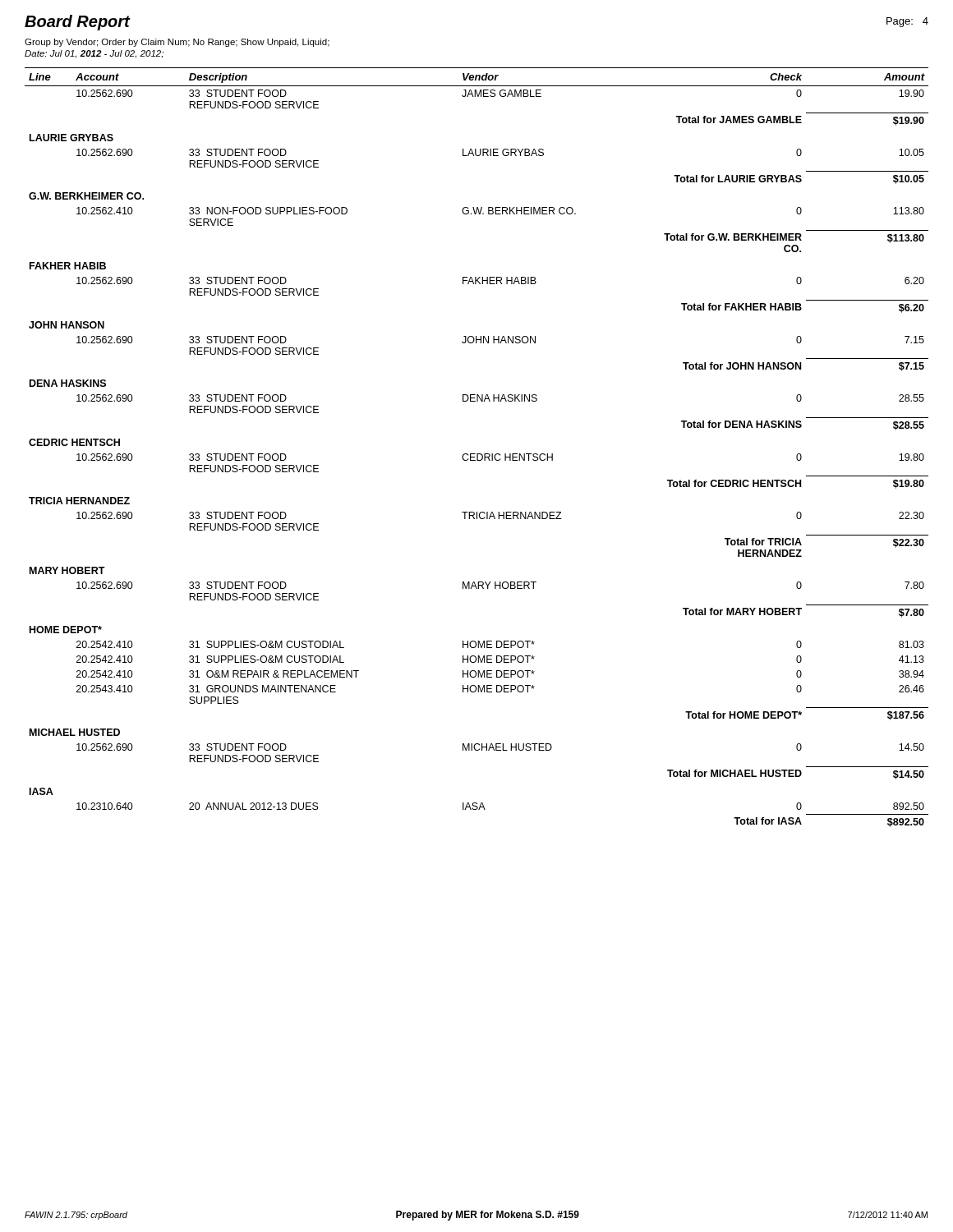Locate the block of text that opens with "Date: Jul 01, 2012 - Jul 02,"
The image size is (953, 1232).
tap(94, 53)
